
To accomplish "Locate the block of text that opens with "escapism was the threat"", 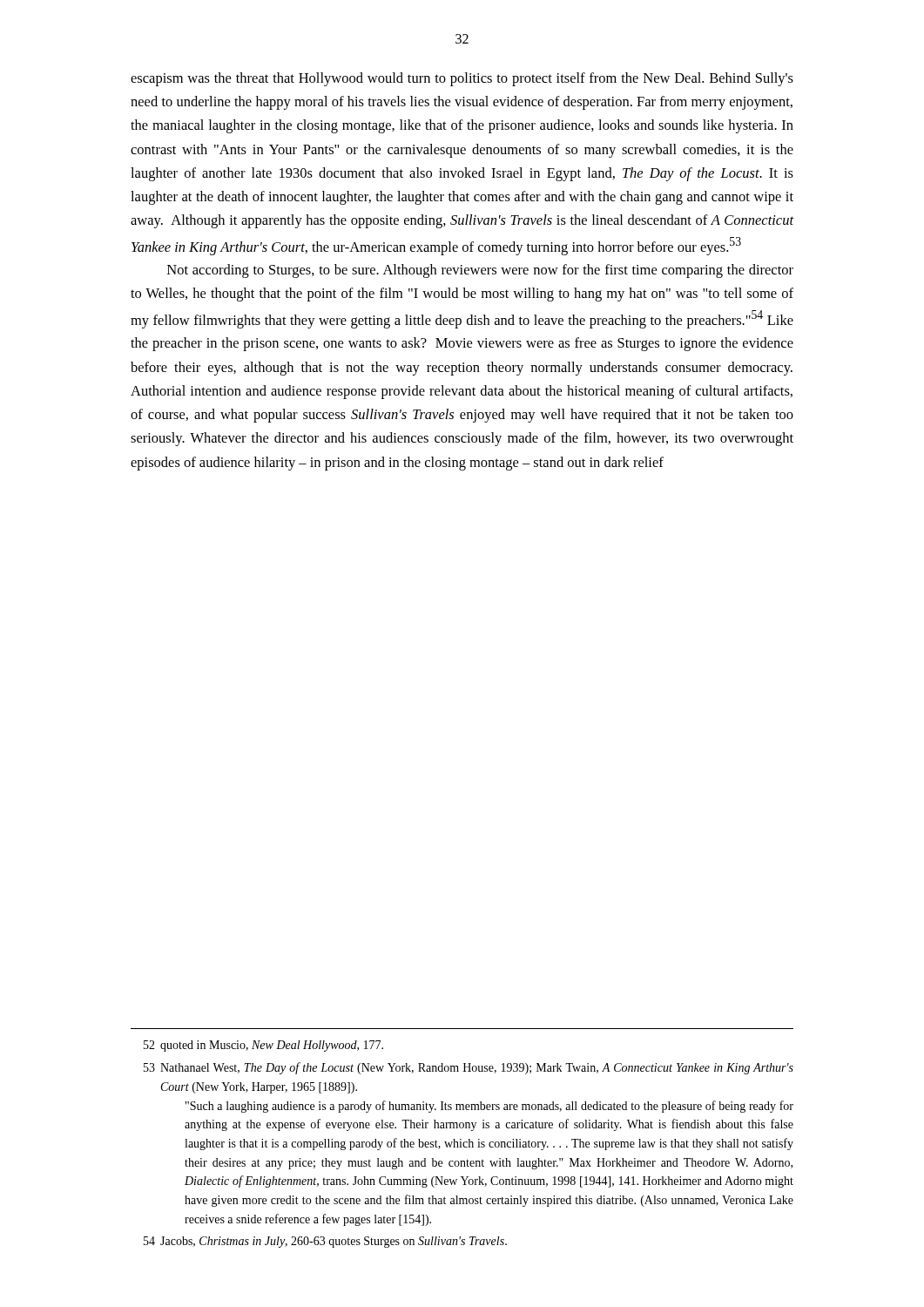I will click(x=462, y=270).
